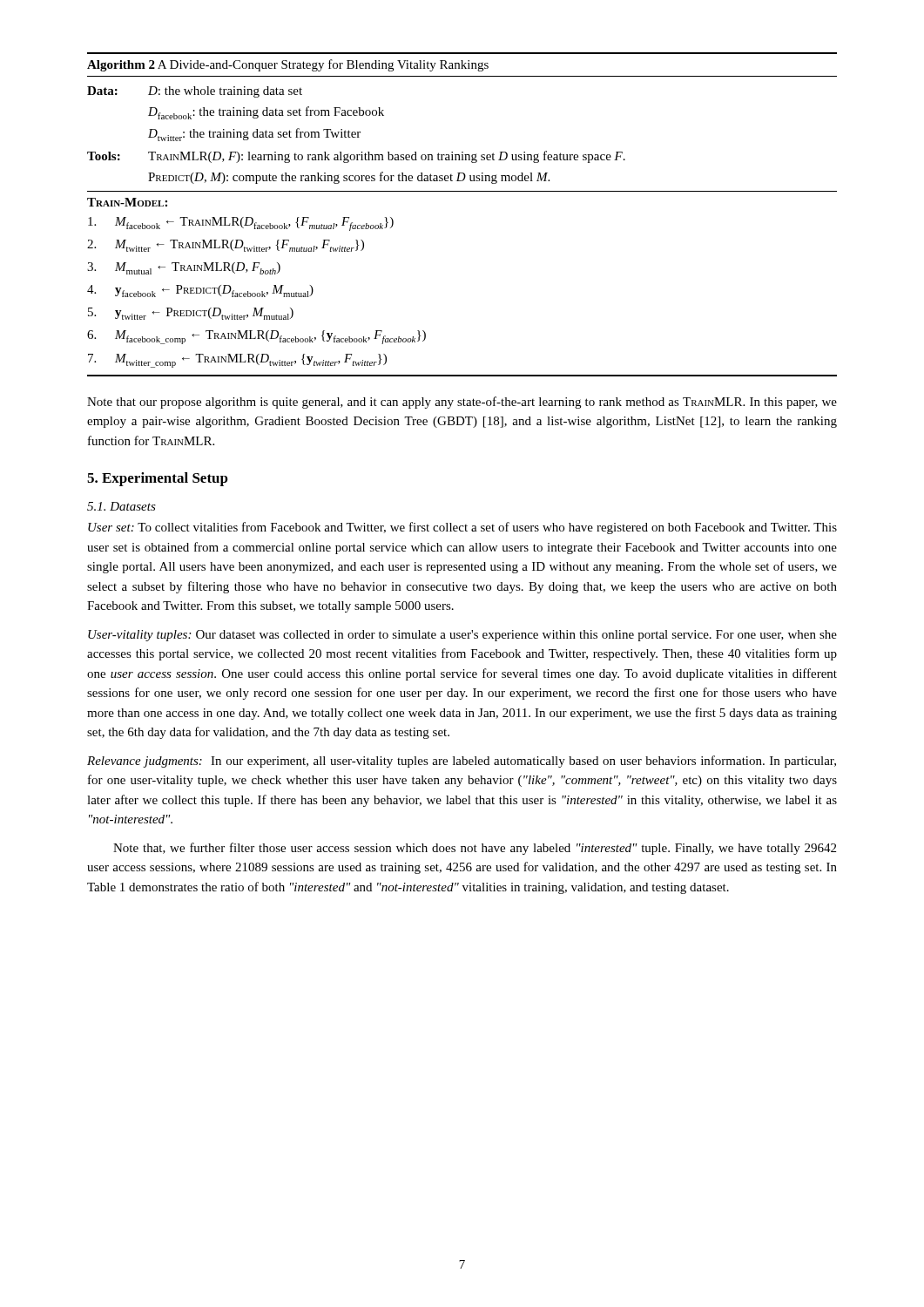Screen dimensions: 1307x924
Task: Find the element starting "Relevance judgments: In our experiment, all user-vitality"
Action: (462, 790)
